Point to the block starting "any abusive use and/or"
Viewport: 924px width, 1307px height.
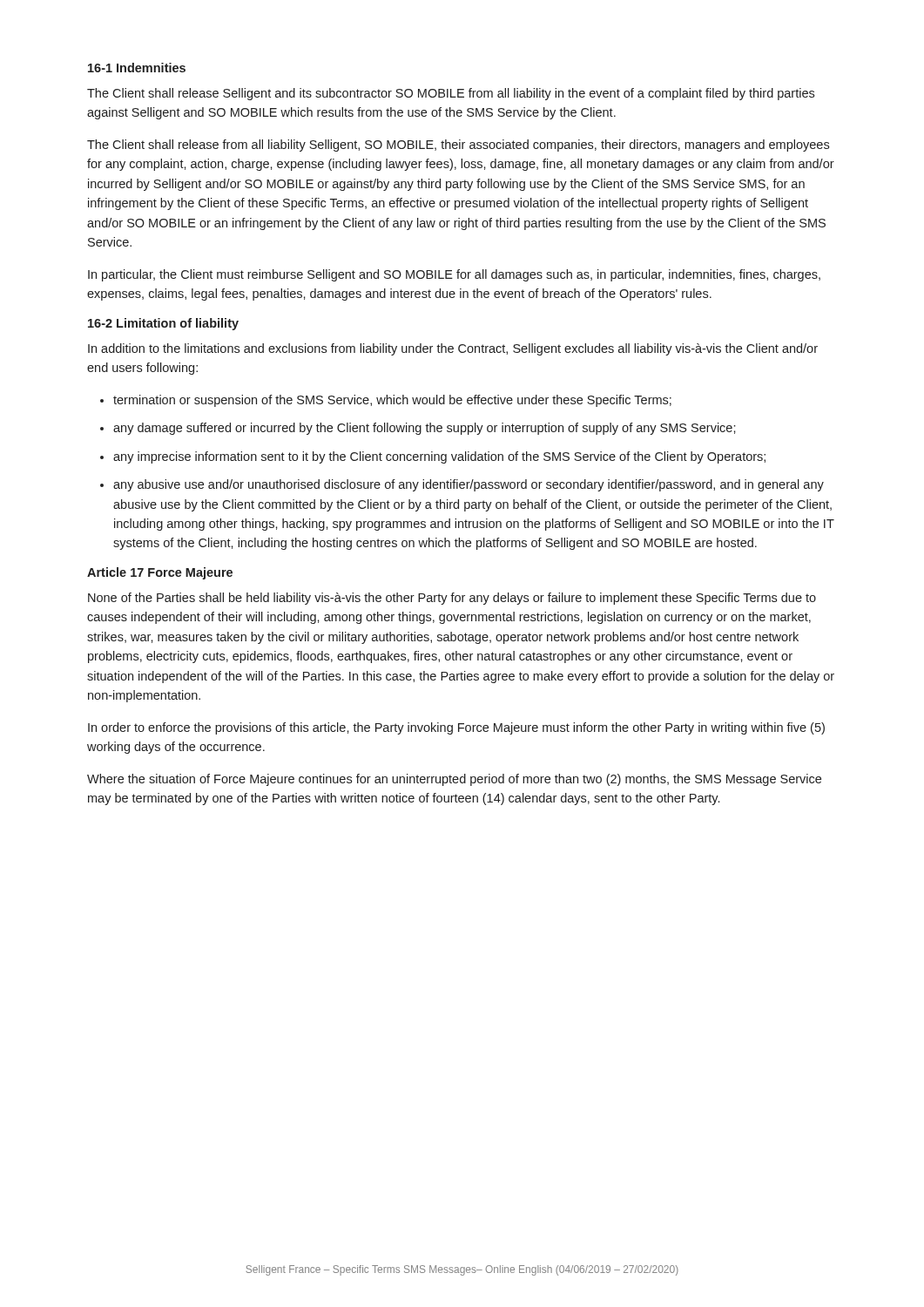(474, 514)
